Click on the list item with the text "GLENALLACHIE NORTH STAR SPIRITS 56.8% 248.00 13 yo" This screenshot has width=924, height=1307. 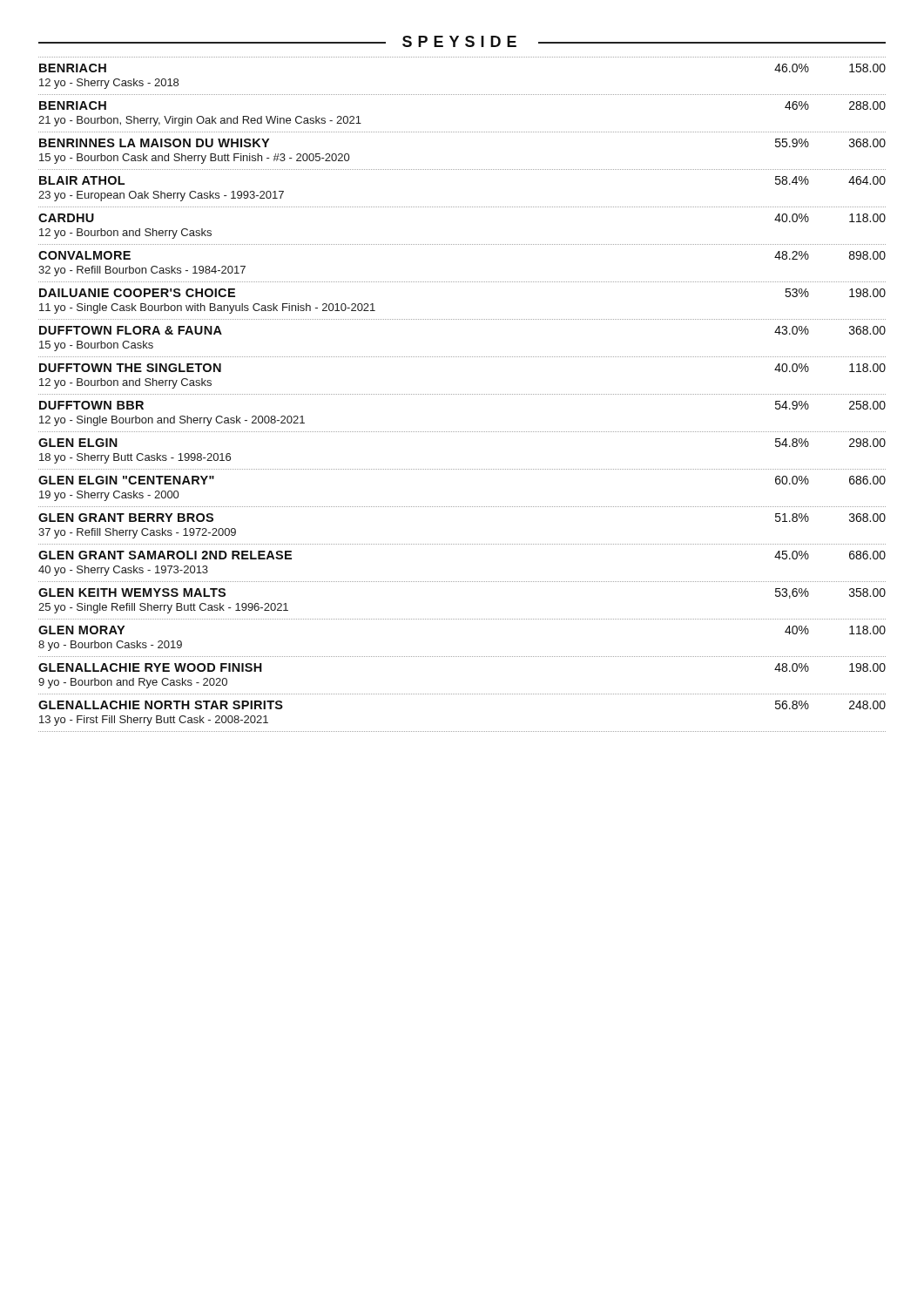161,704
